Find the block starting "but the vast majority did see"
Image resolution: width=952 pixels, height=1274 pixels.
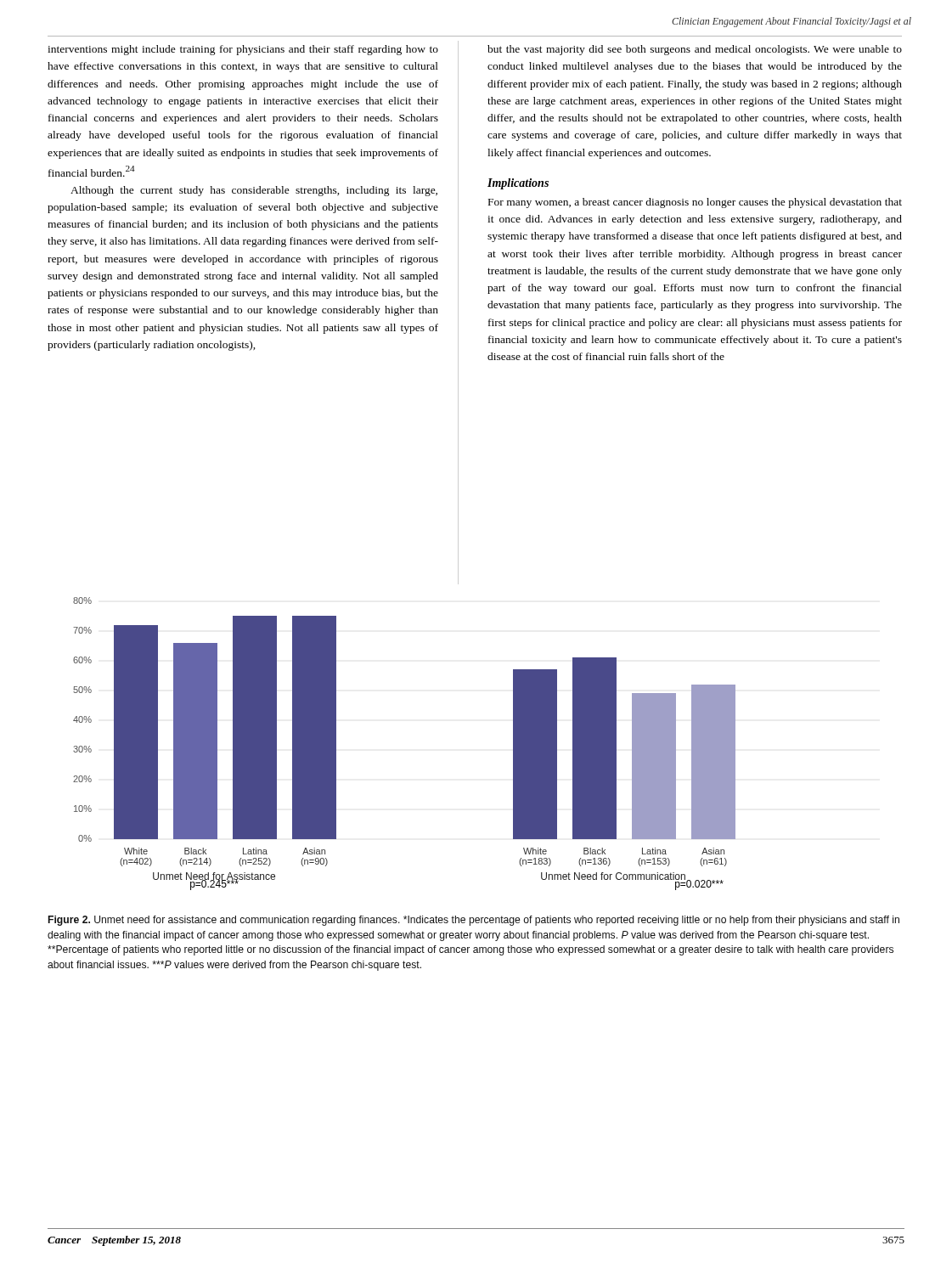695,101
